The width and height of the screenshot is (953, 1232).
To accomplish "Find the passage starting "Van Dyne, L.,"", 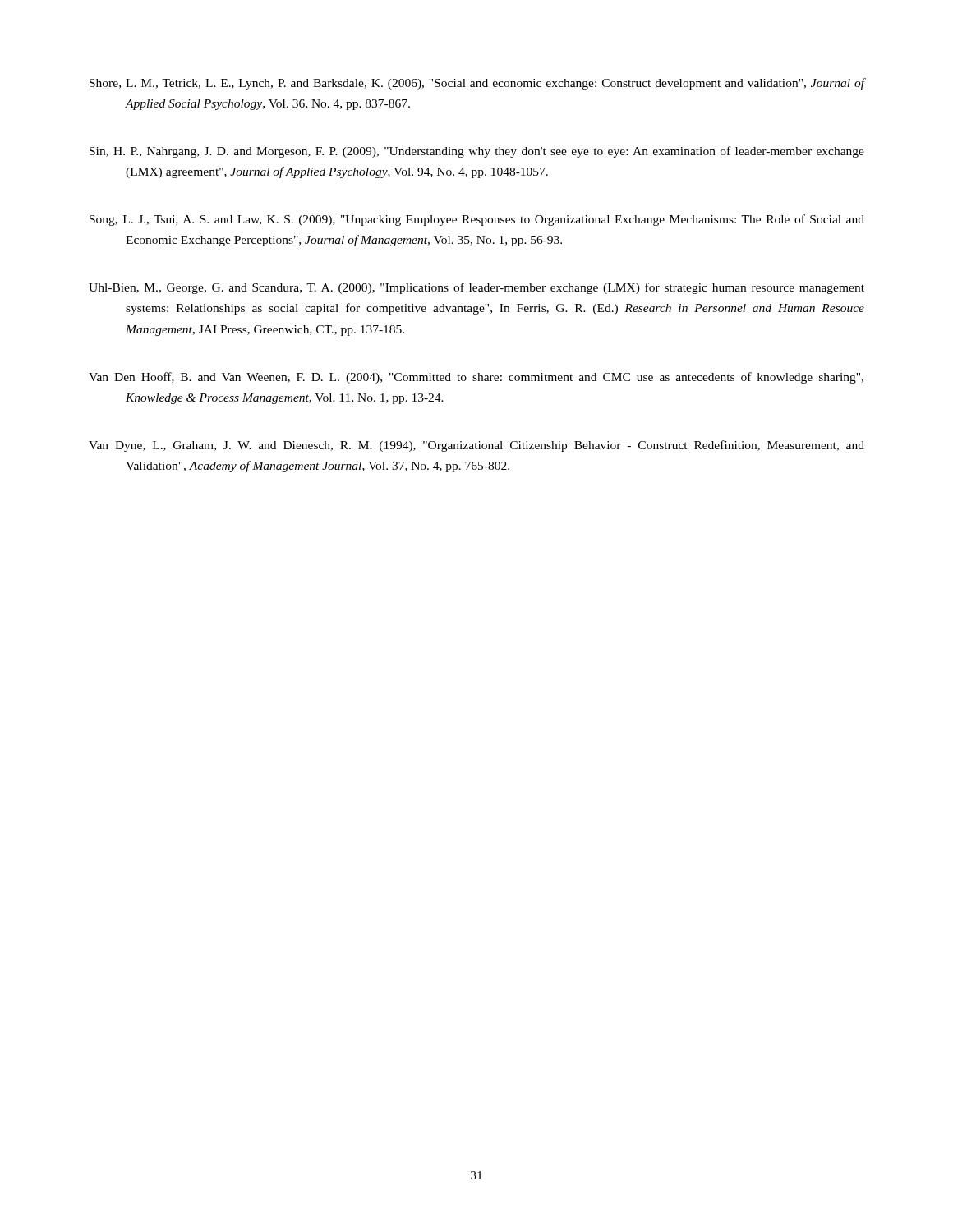I will [476, 455].
